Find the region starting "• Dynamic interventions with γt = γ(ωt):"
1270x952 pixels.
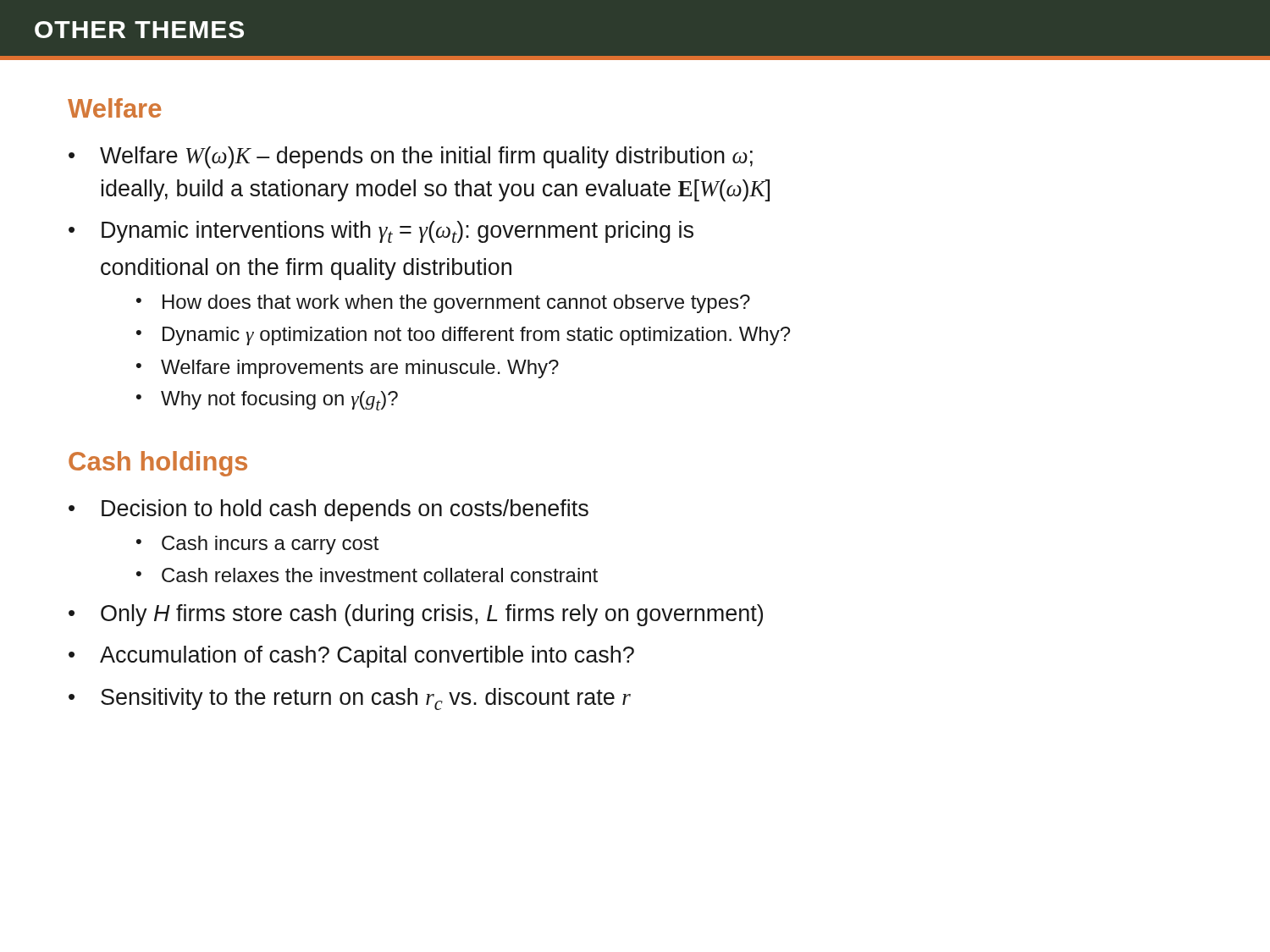click(x=381, y=250)
